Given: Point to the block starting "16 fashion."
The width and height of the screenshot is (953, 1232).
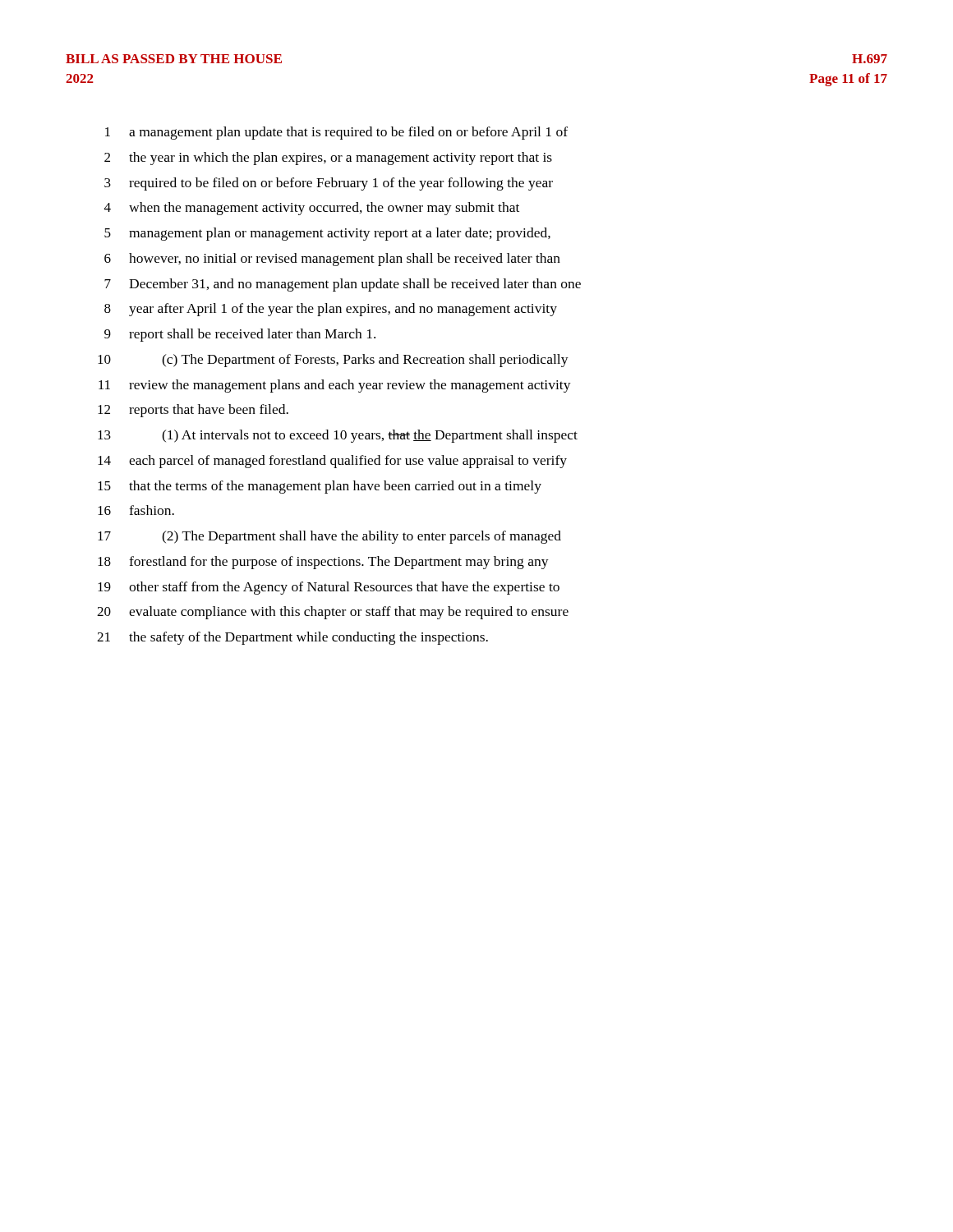Looking at the screenshot, I should [136, 510].
